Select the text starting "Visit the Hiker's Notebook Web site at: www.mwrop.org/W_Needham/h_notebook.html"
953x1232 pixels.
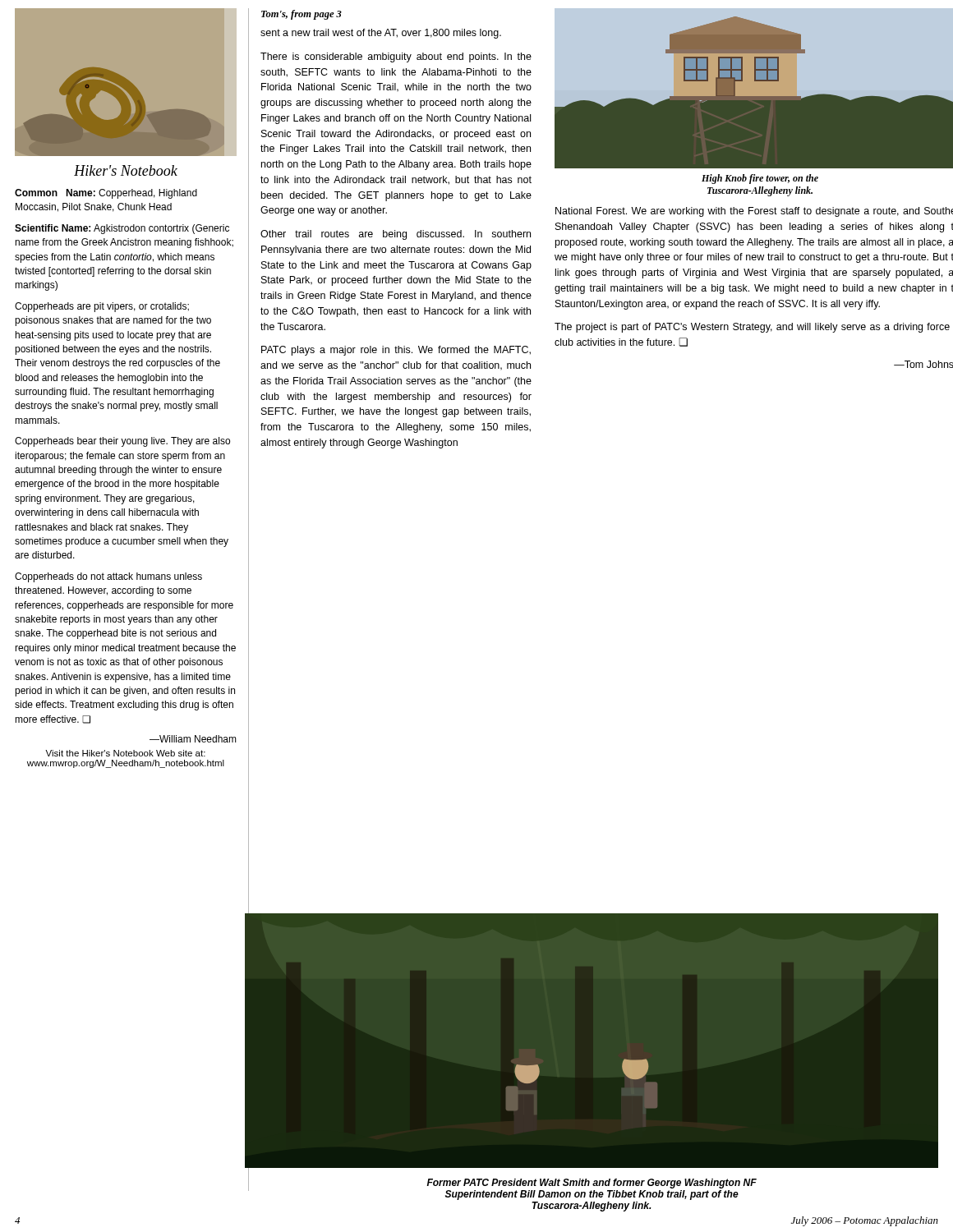[x=126, y=758]
